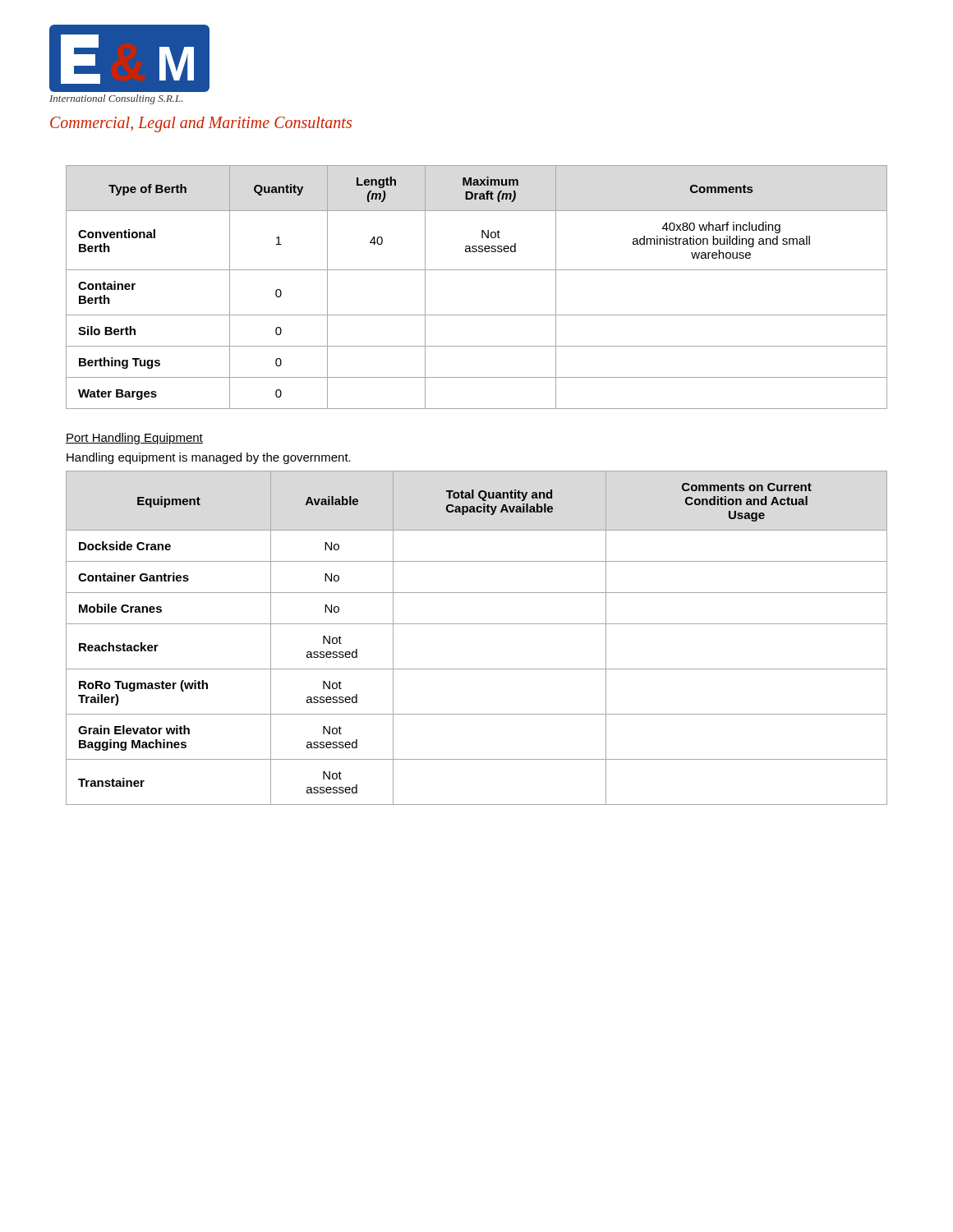This screenshot has width=953, height=1232.
Task: Locate the table with the text "Total Quantity and"
Action: [x=476, y=638]
